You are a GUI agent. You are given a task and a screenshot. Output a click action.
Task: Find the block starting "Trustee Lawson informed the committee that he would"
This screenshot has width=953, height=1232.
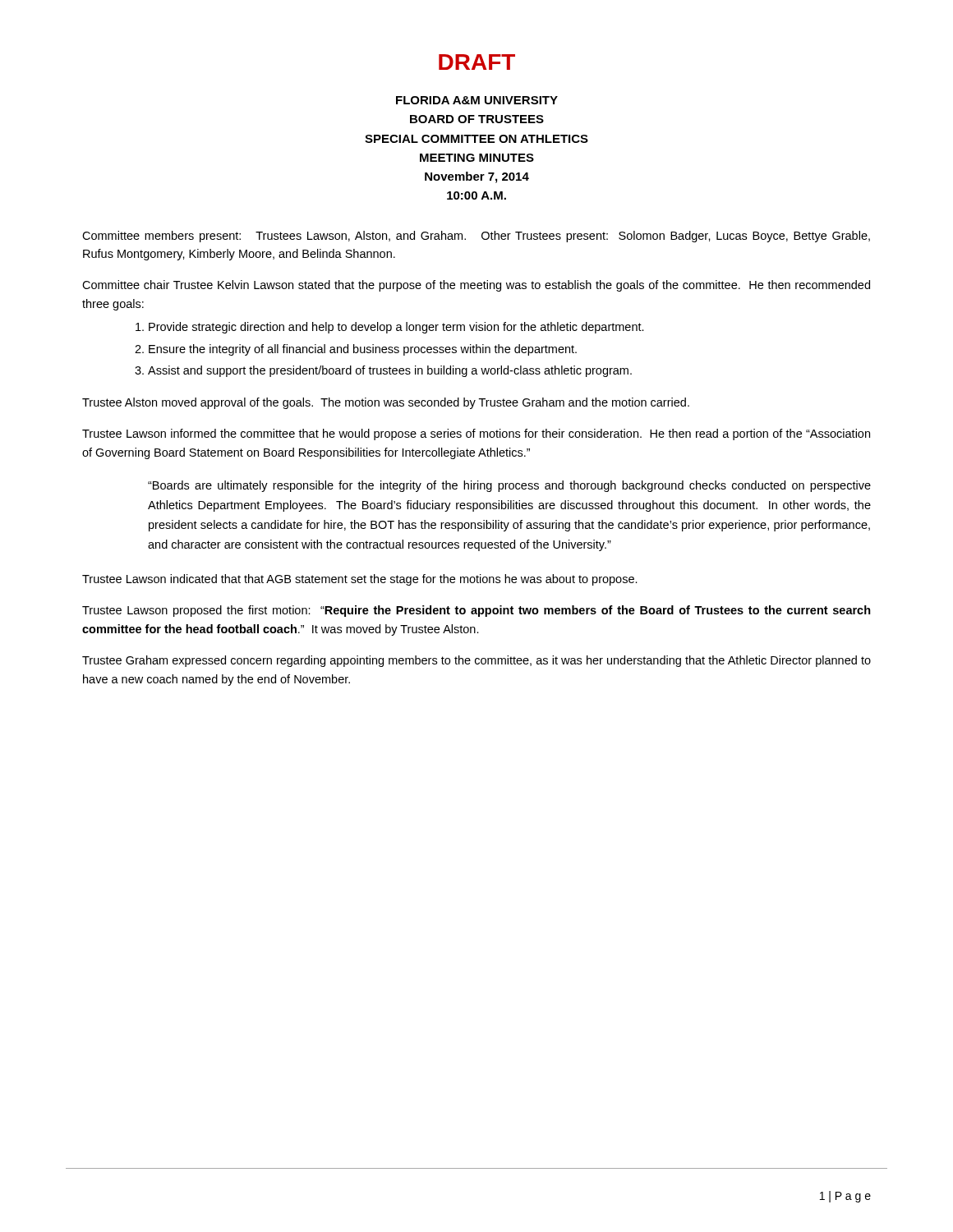coord(476,443)
